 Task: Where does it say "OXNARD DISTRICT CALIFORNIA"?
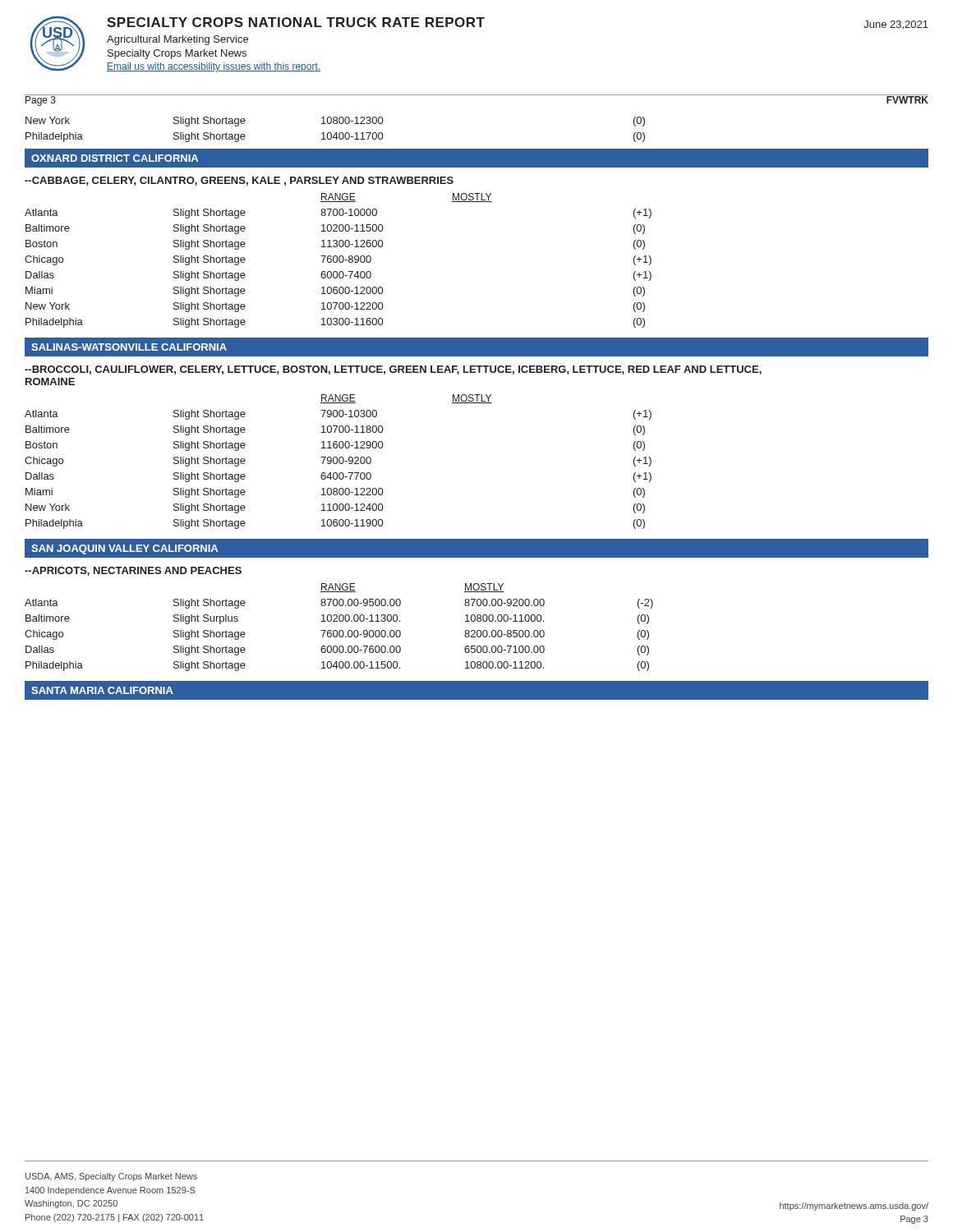[115, 158]
